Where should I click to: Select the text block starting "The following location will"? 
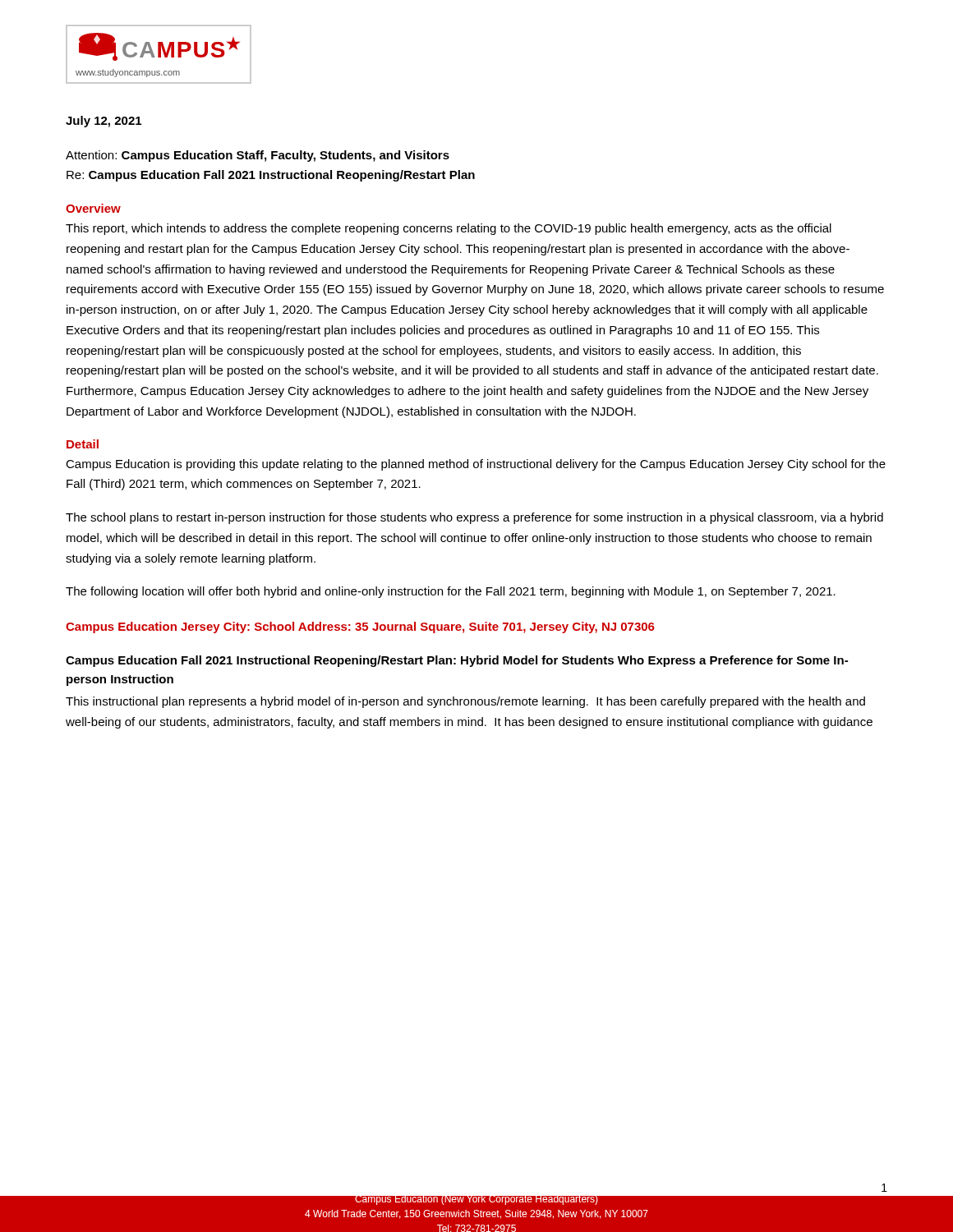point(451,591)
